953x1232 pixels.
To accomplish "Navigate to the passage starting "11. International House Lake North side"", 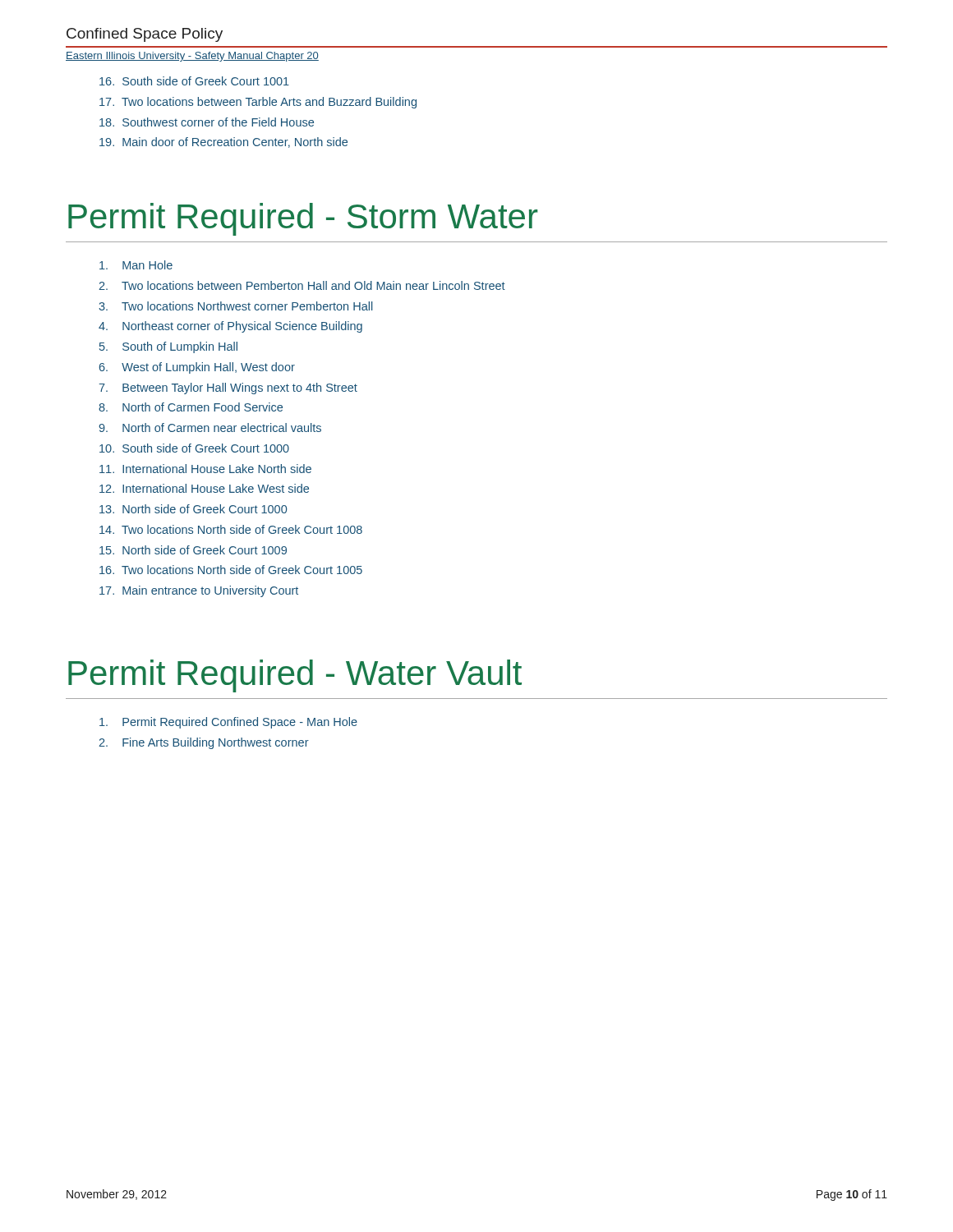I will click(205, 469).
